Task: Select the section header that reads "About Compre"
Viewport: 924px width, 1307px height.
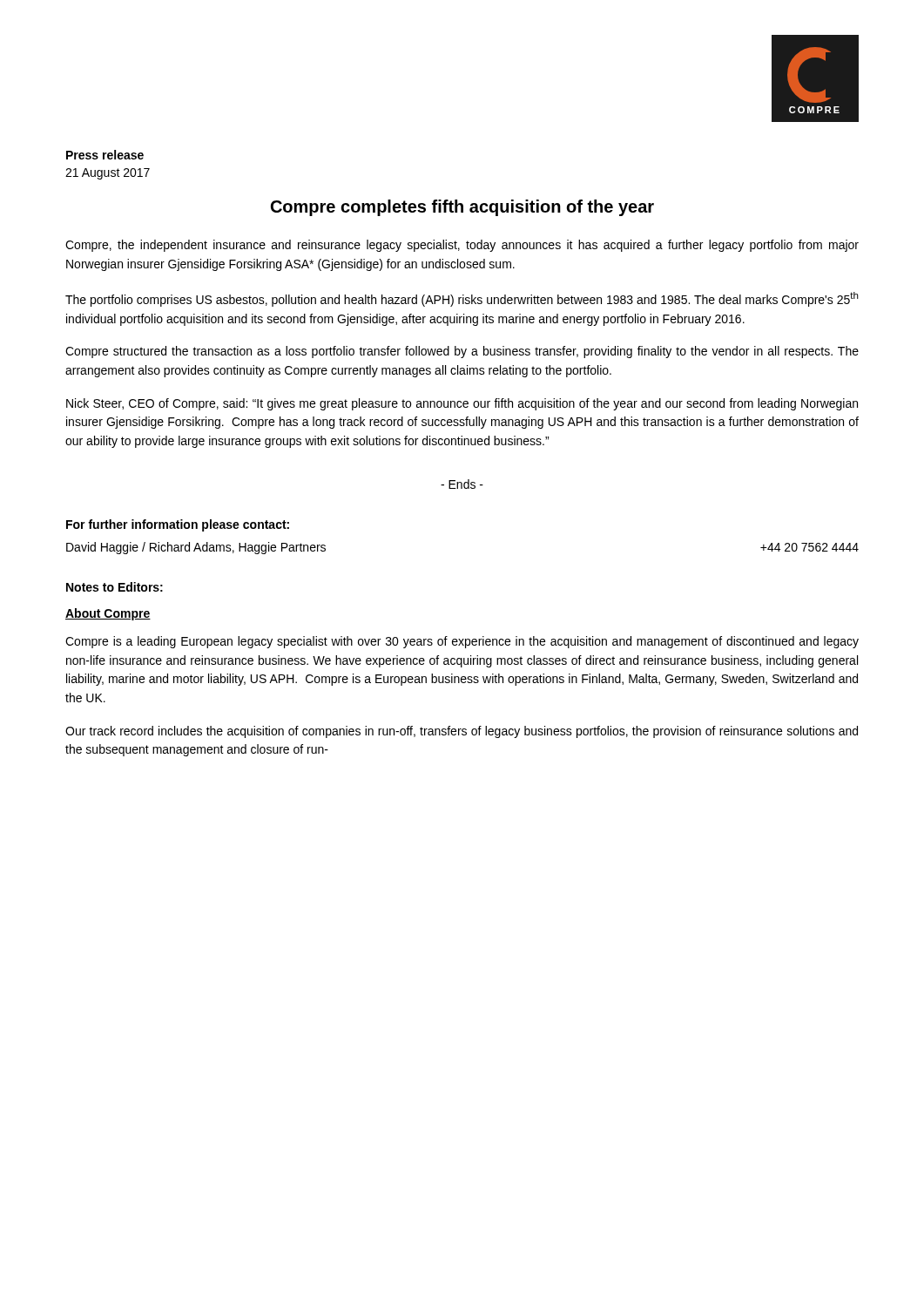Action: 108,613
